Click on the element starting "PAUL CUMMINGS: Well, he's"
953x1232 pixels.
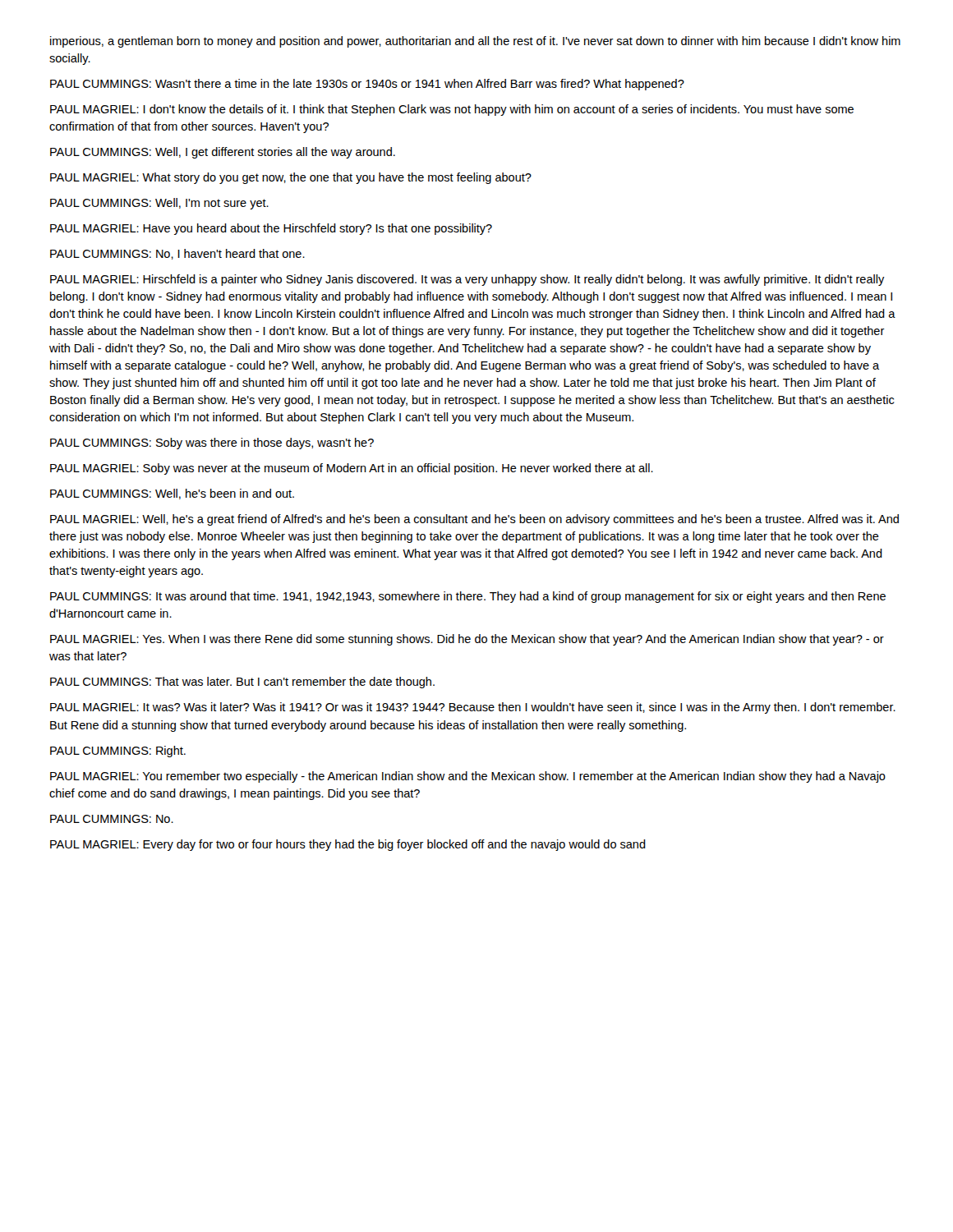tap(172, 494)
